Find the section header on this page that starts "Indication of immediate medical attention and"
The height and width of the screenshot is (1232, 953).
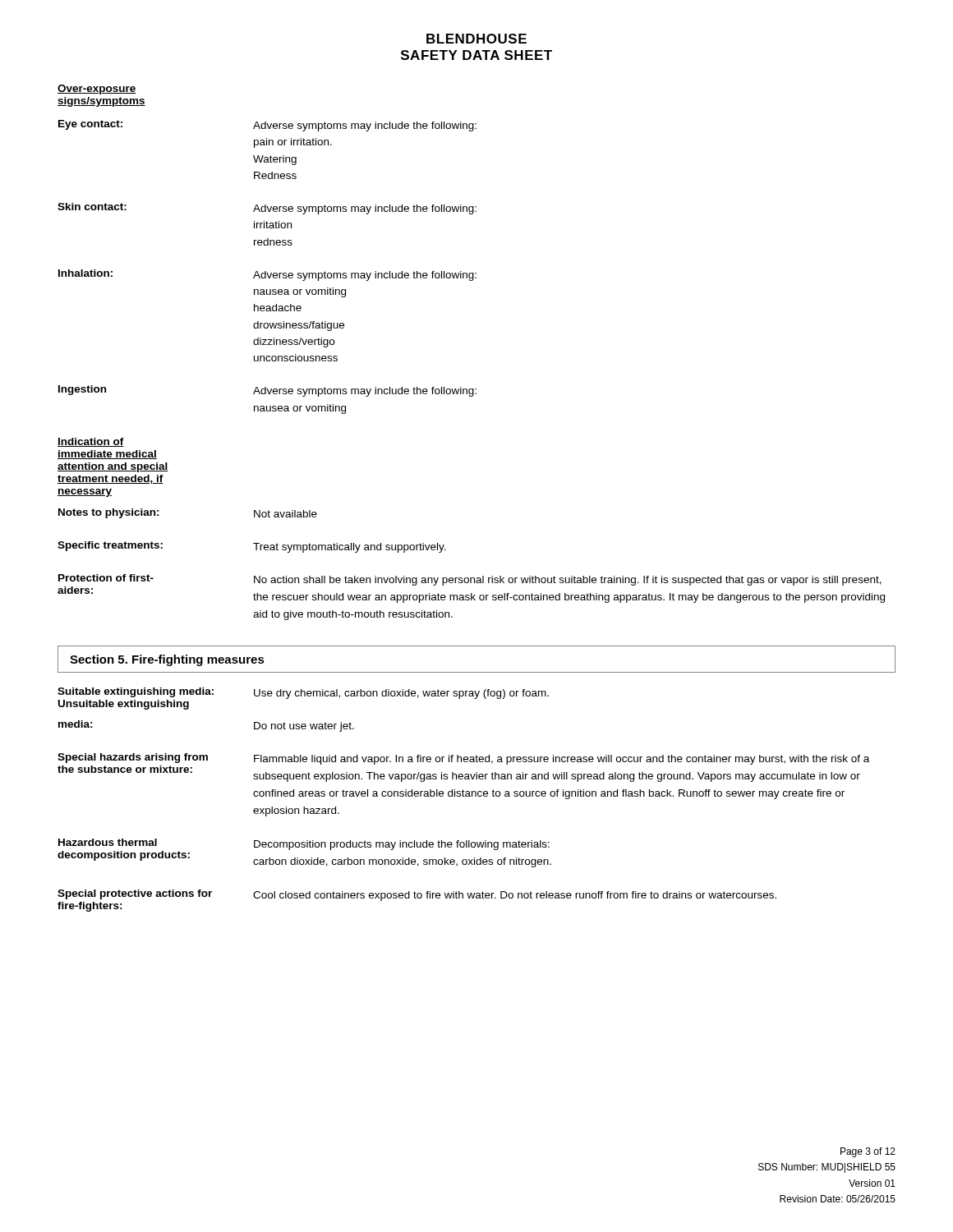pyautogui.click(x=113, y=466)
